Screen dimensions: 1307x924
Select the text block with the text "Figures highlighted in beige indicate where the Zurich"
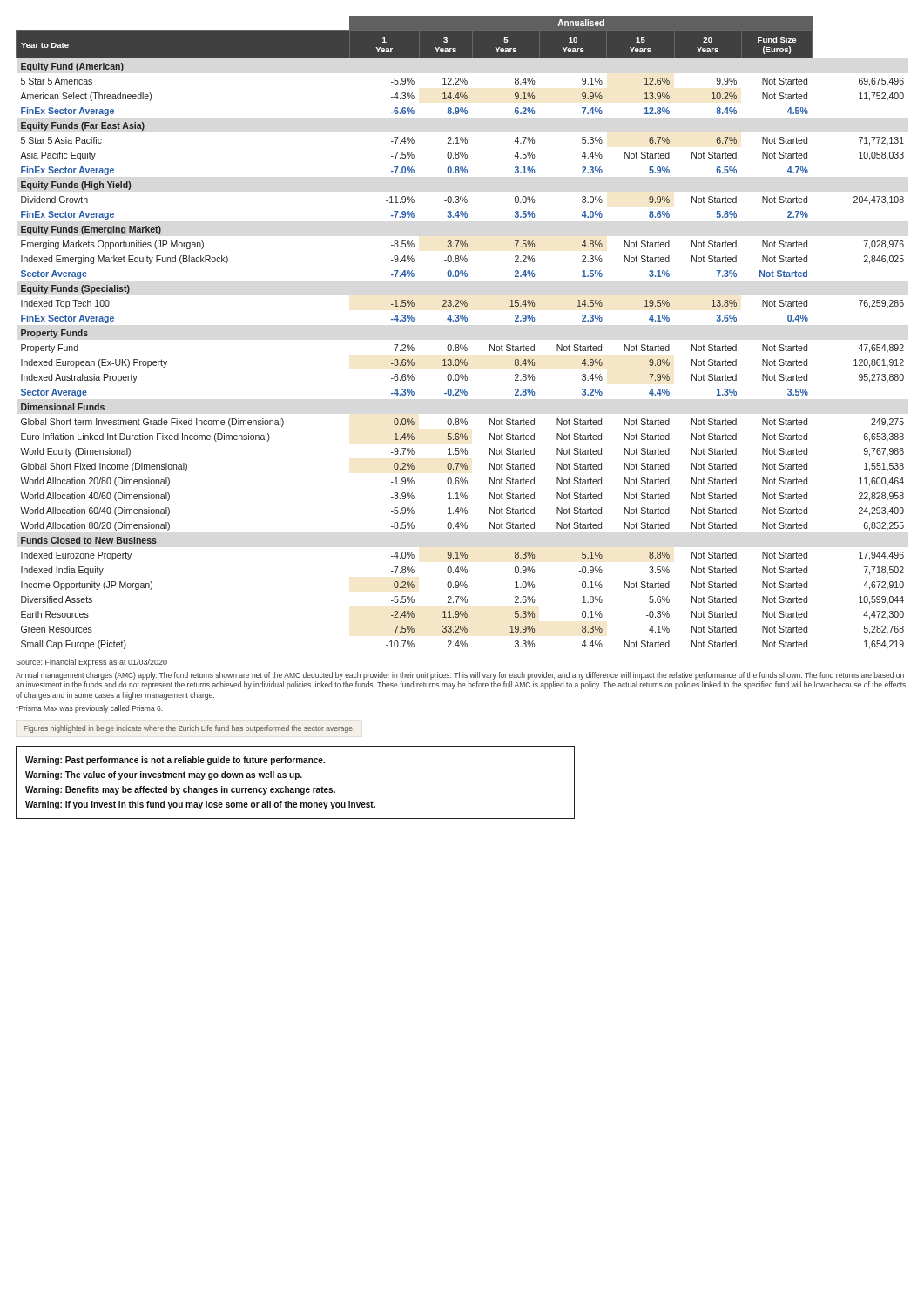pos(189,729)
